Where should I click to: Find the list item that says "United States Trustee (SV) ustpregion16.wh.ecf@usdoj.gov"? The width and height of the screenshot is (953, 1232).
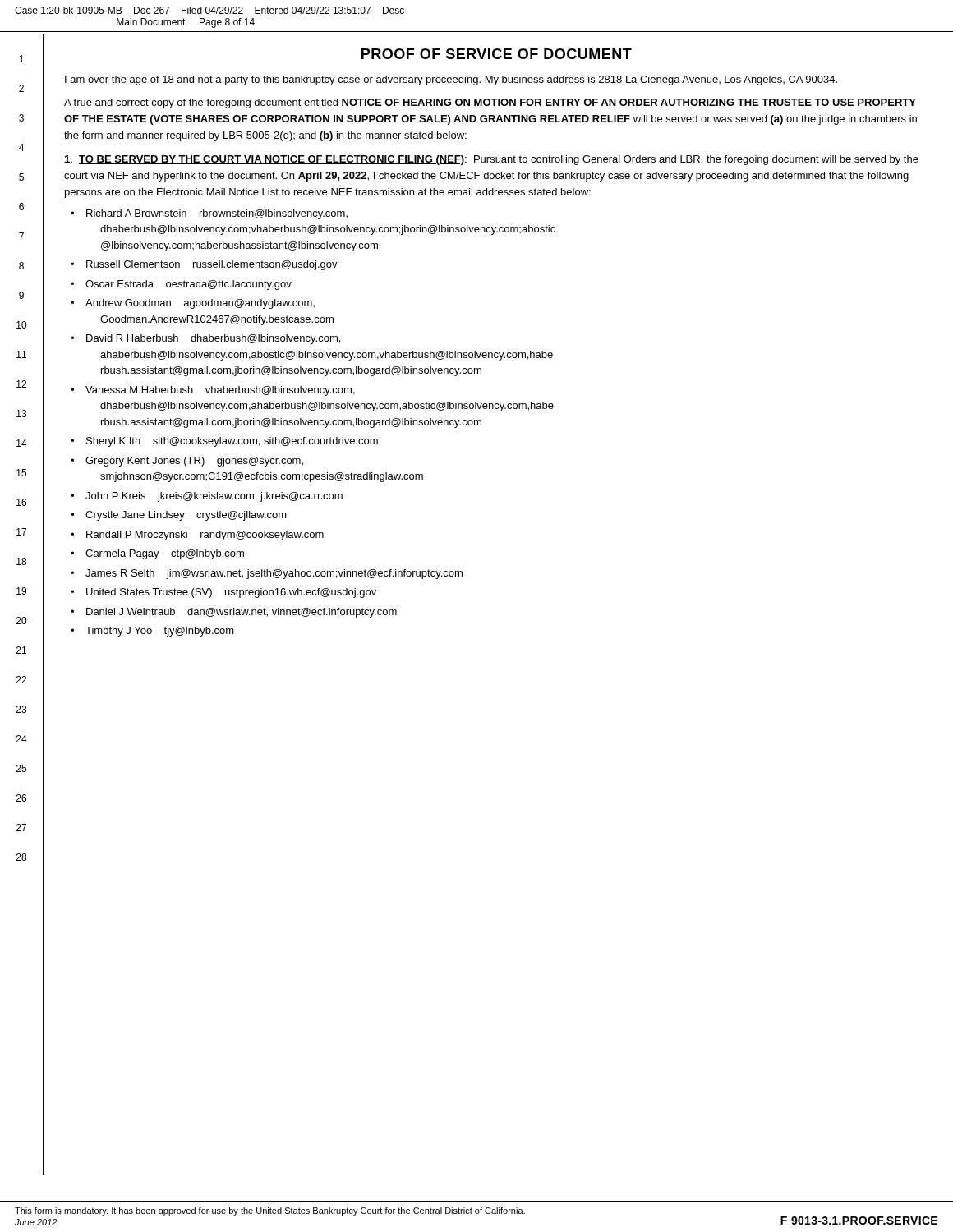(x=223, y=593)
